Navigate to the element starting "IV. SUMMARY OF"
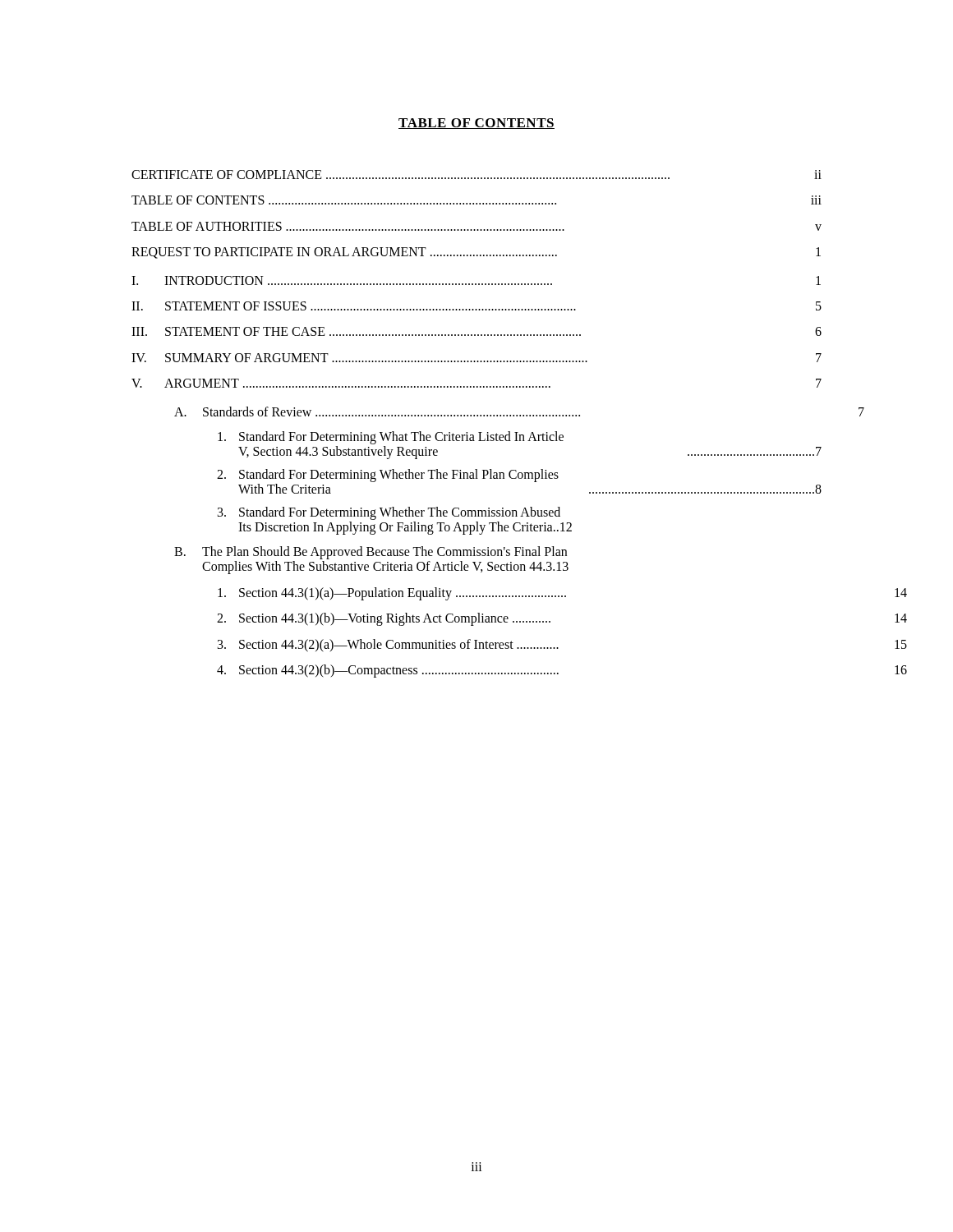The width and height of the screenshot is (953, 1232). (476, 358)
